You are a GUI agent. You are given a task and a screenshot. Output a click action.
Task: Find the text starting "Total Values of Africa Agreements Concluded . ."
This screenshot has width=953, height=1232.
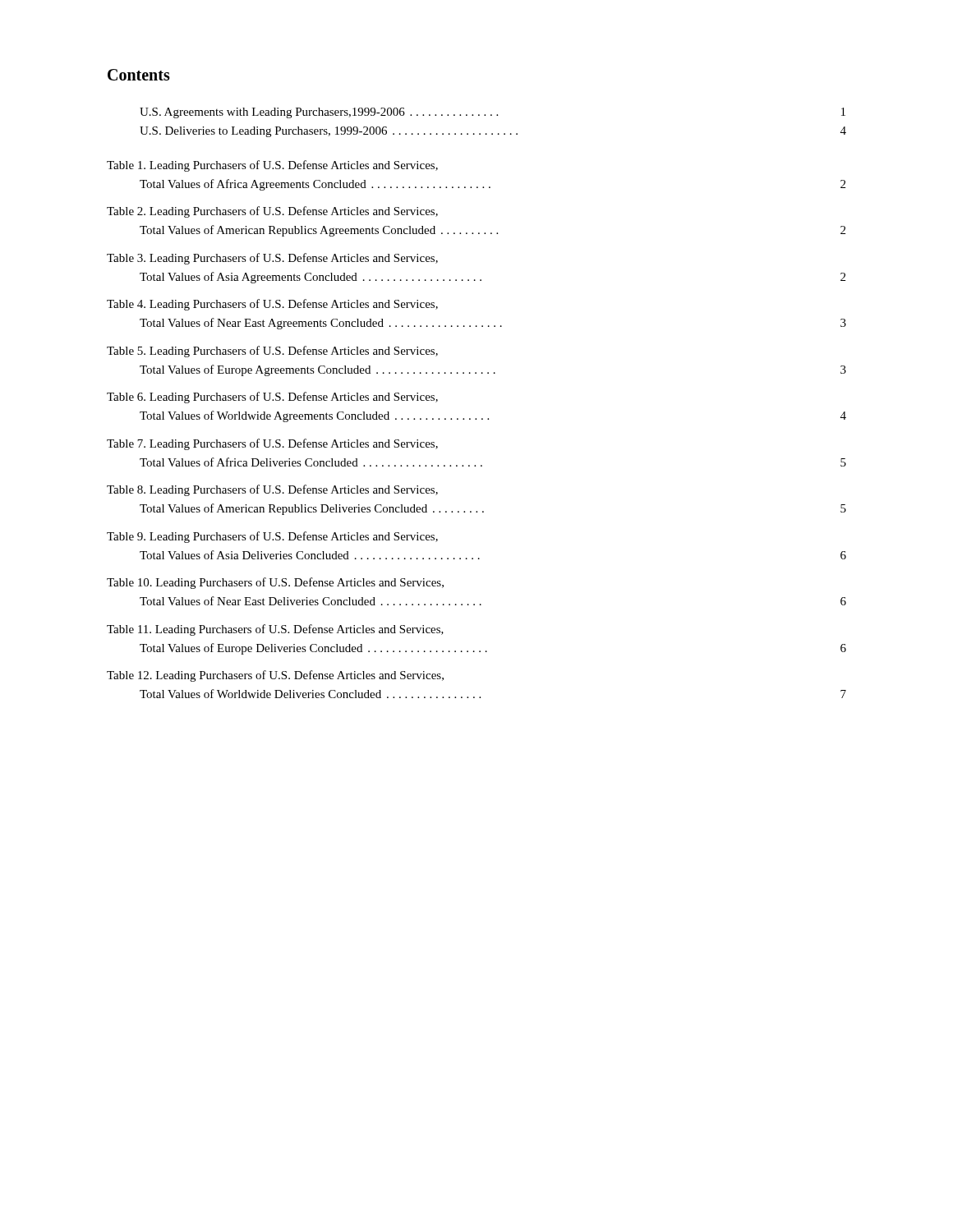coord(493,184)
